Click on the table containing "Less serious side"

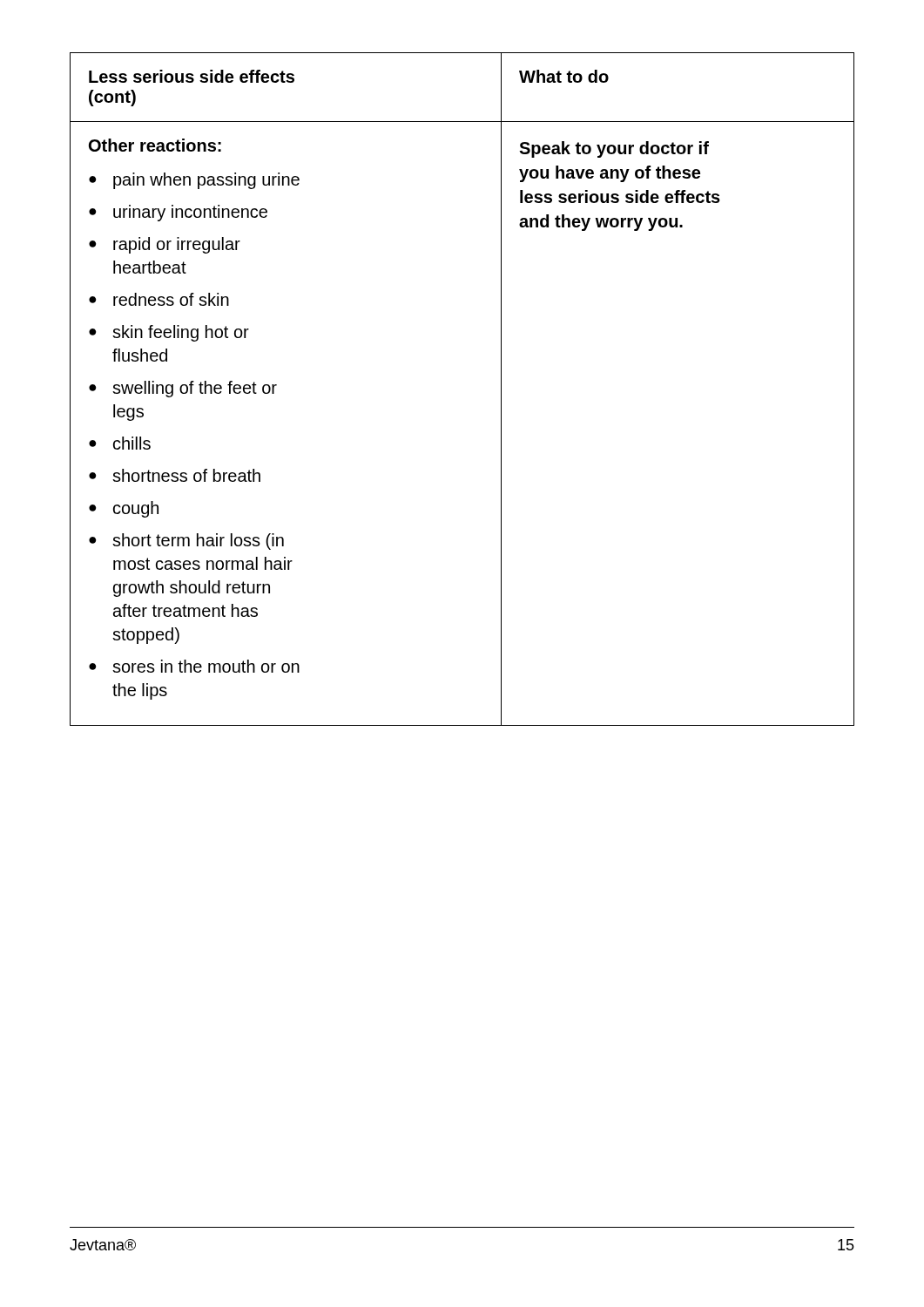[462, 389]
